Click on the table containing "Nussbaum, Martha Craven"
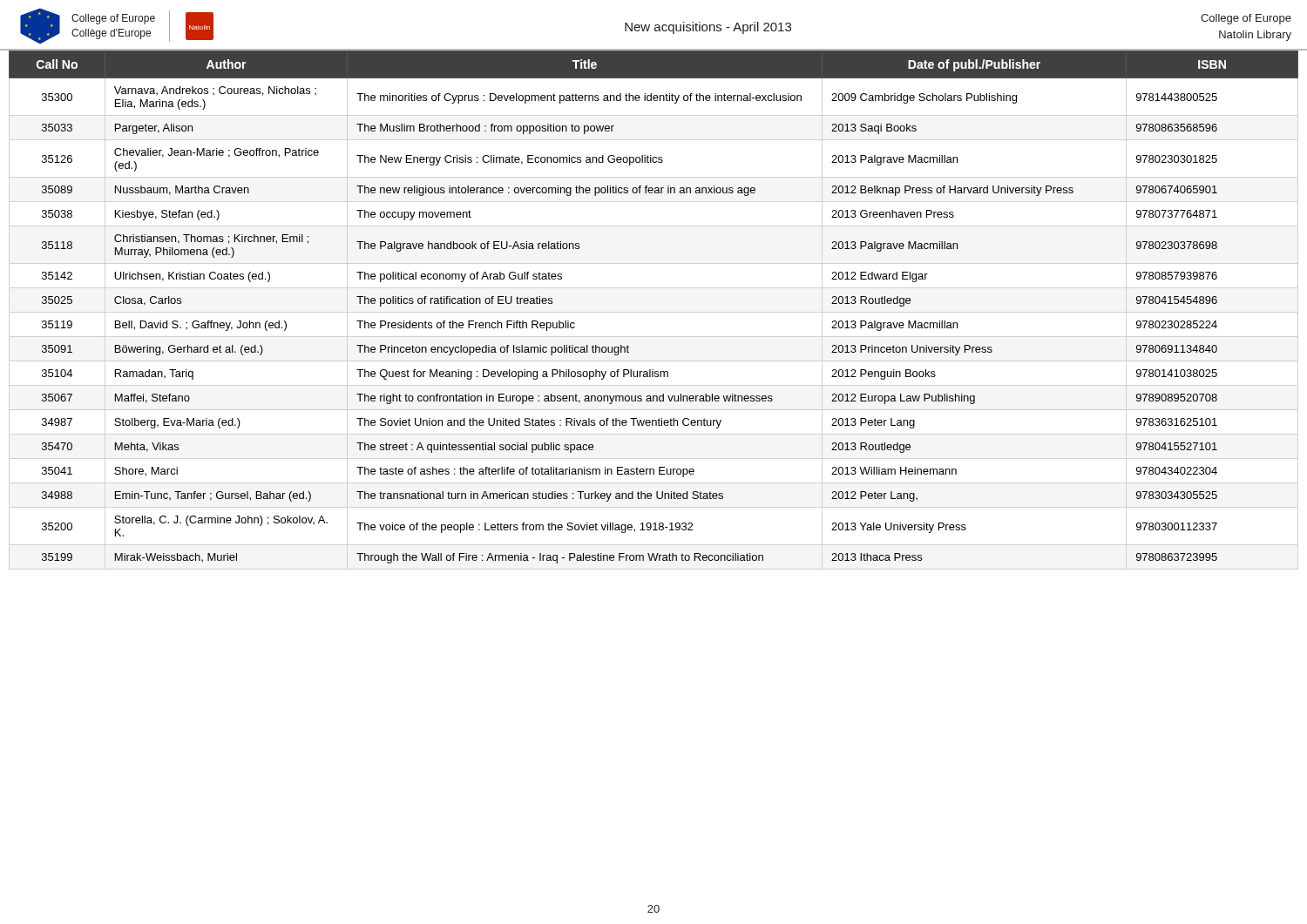Viewport: 1307px width, 924px height. [654, 310]
